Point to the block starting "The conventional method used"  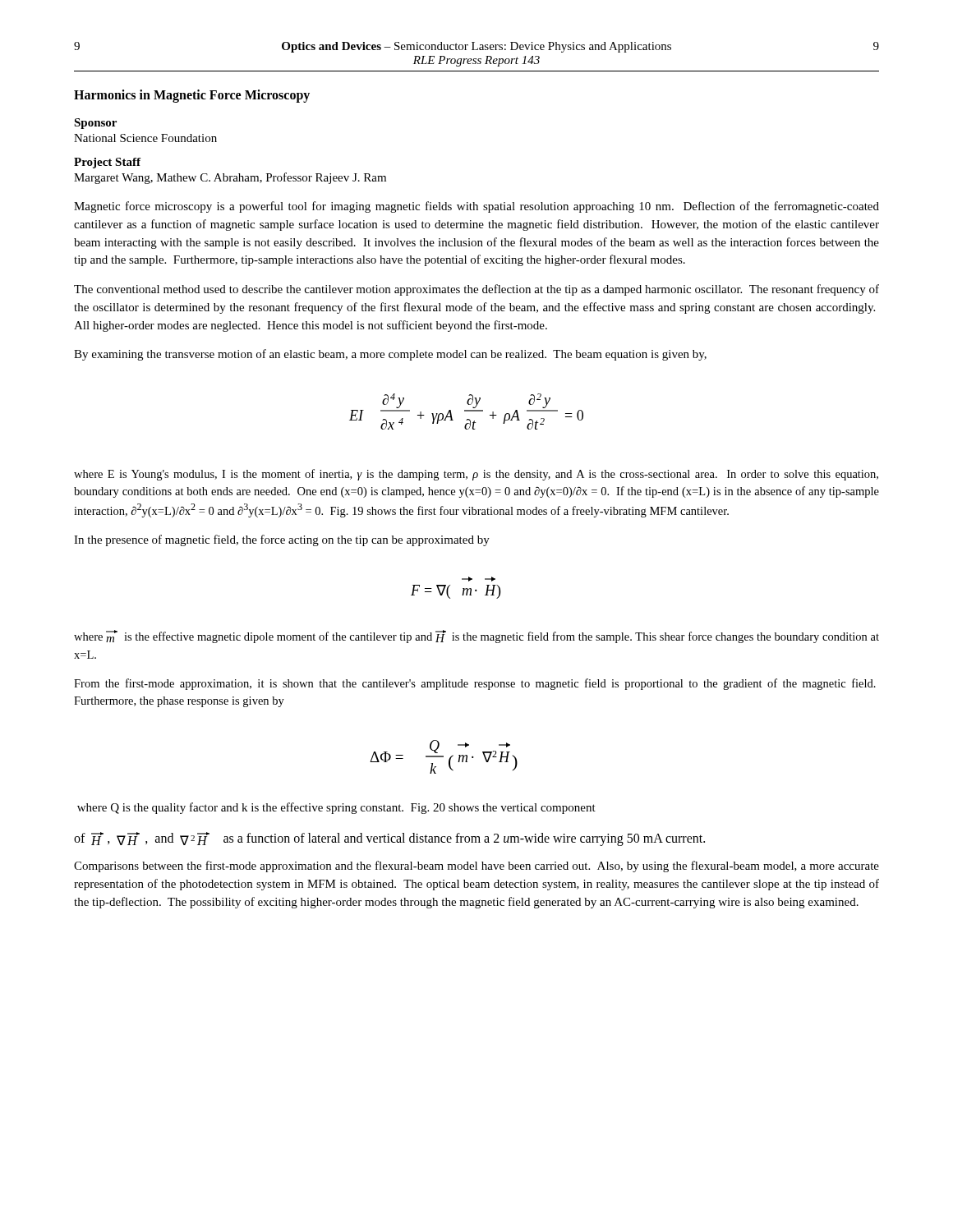pos(476,307)
